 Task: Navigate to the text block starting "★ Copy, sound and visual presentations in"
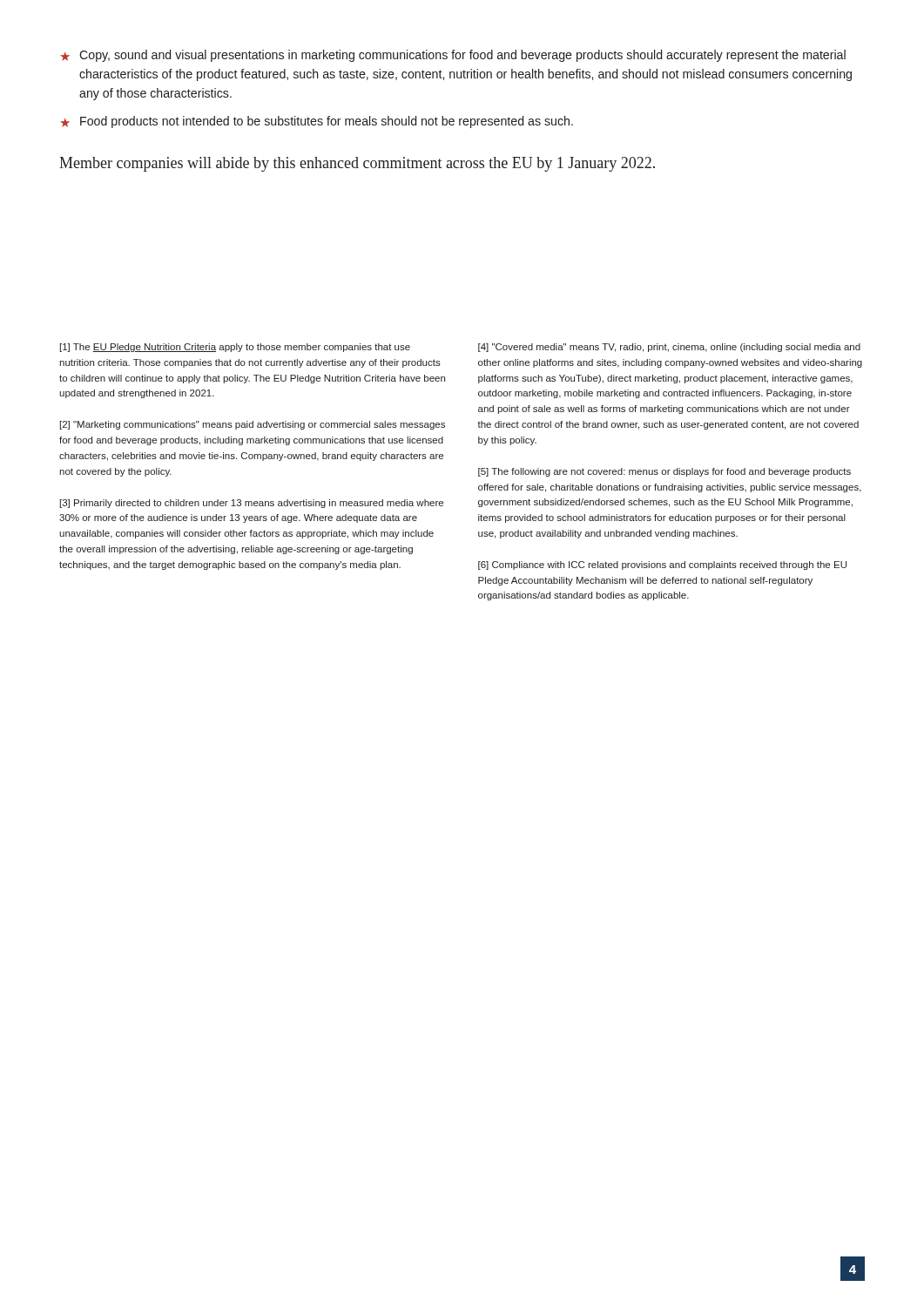462,74
